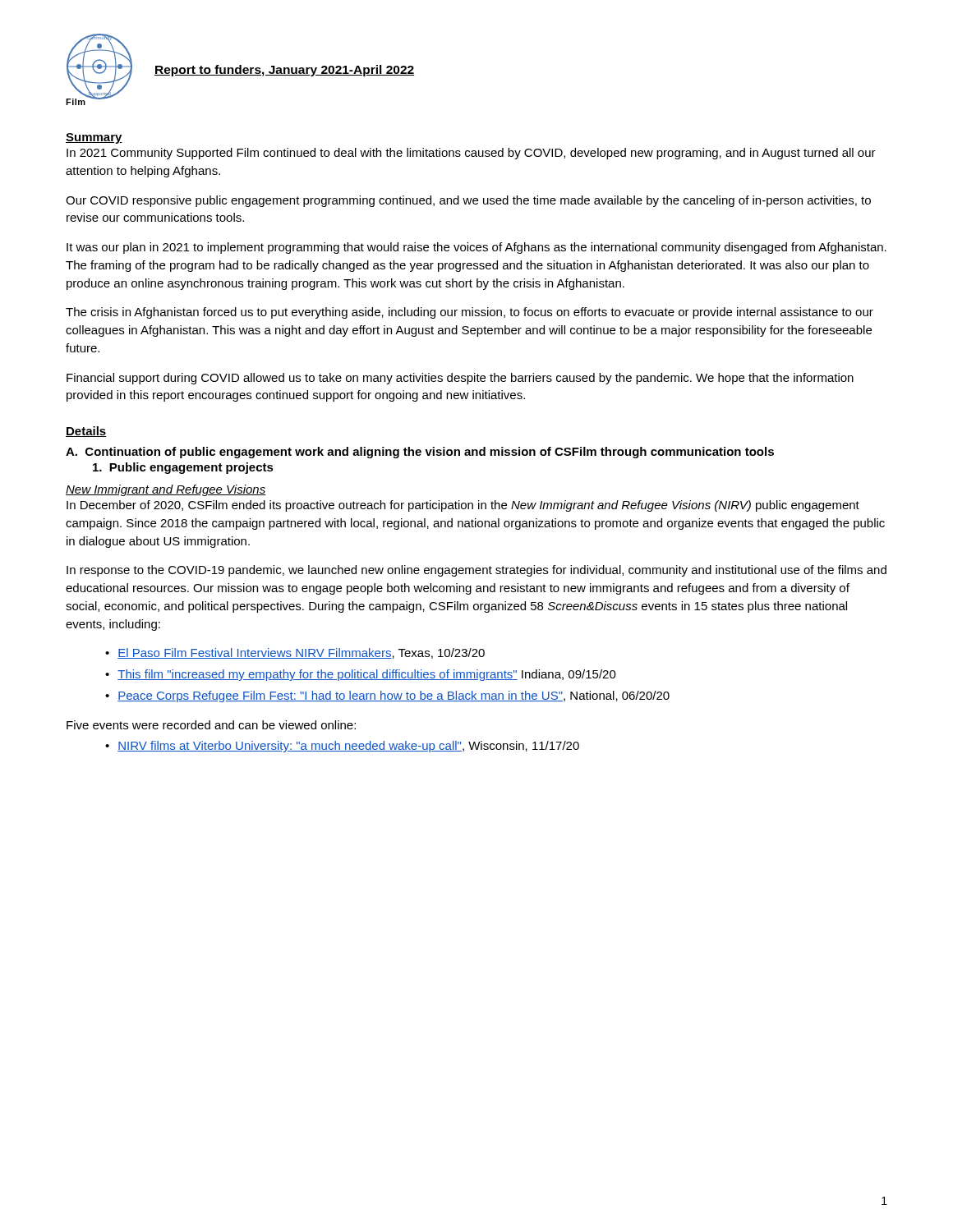
Task: Click on the list item containing "A. Continuation of public engagement work"
Action: (420, 451)
